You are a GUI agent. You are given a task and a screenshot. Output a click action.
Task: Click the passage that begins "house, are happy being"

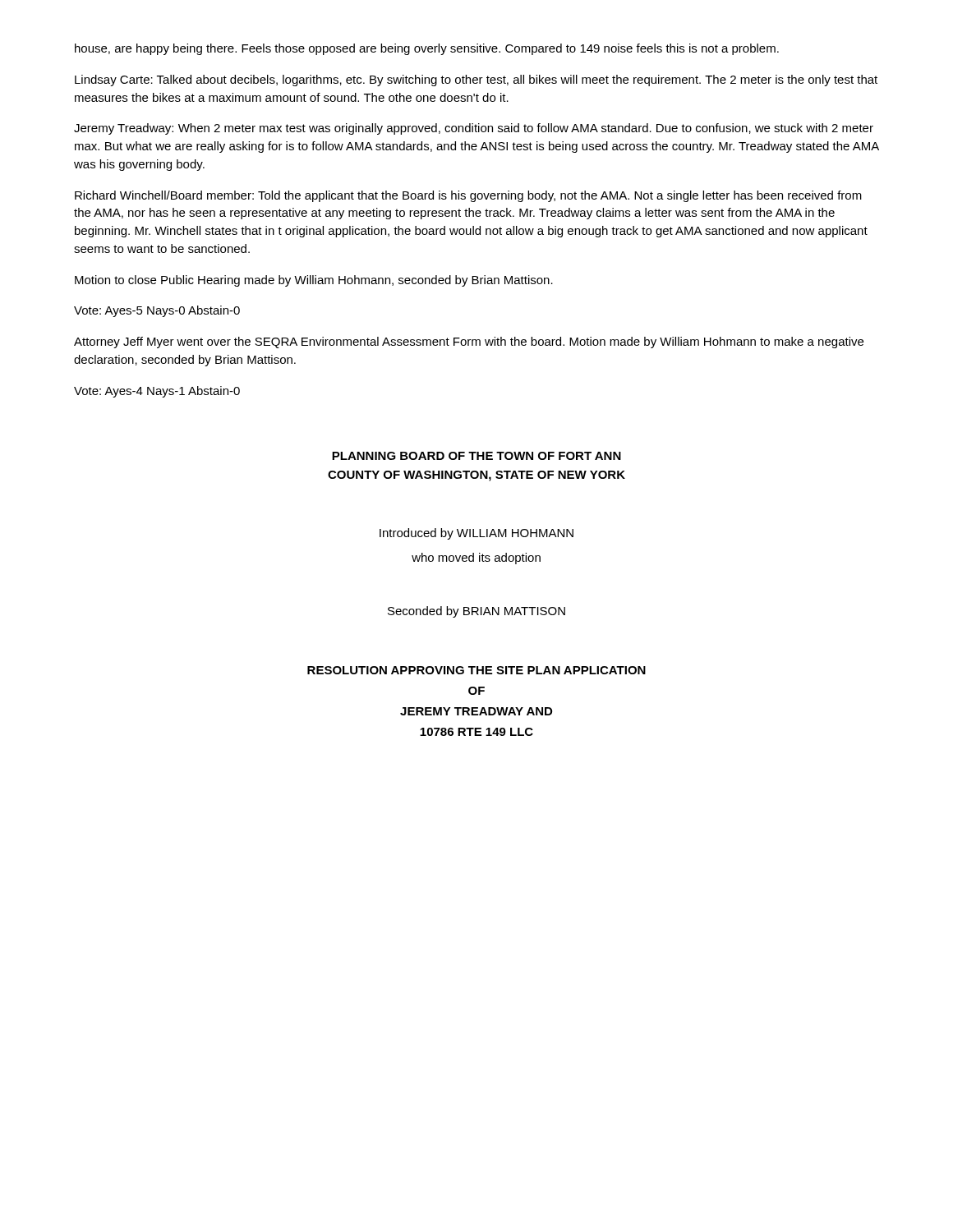click(x=427, y=48)
